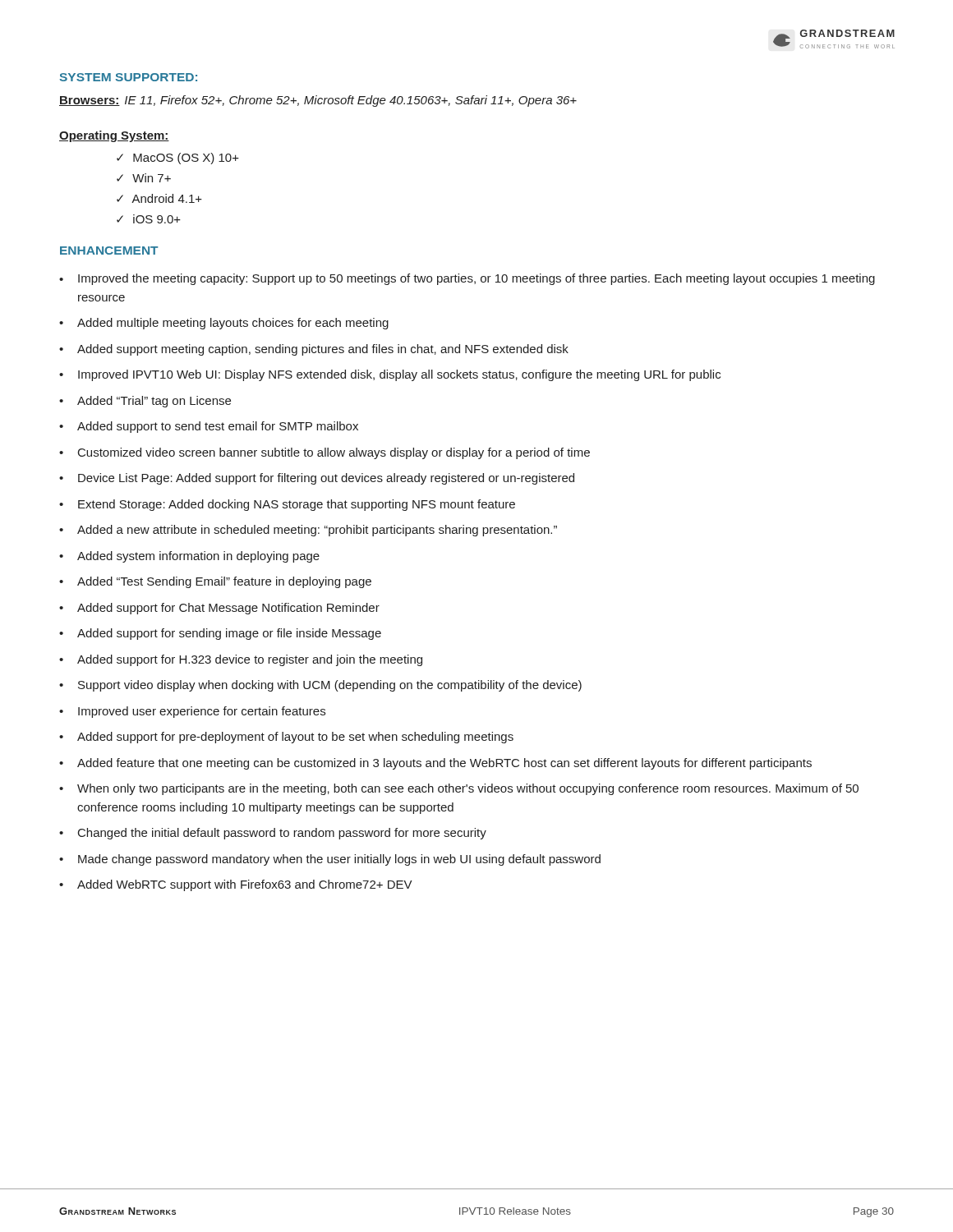Where is the passage that starts "• Added feature that one meeting"?

(x=436, y=763)
